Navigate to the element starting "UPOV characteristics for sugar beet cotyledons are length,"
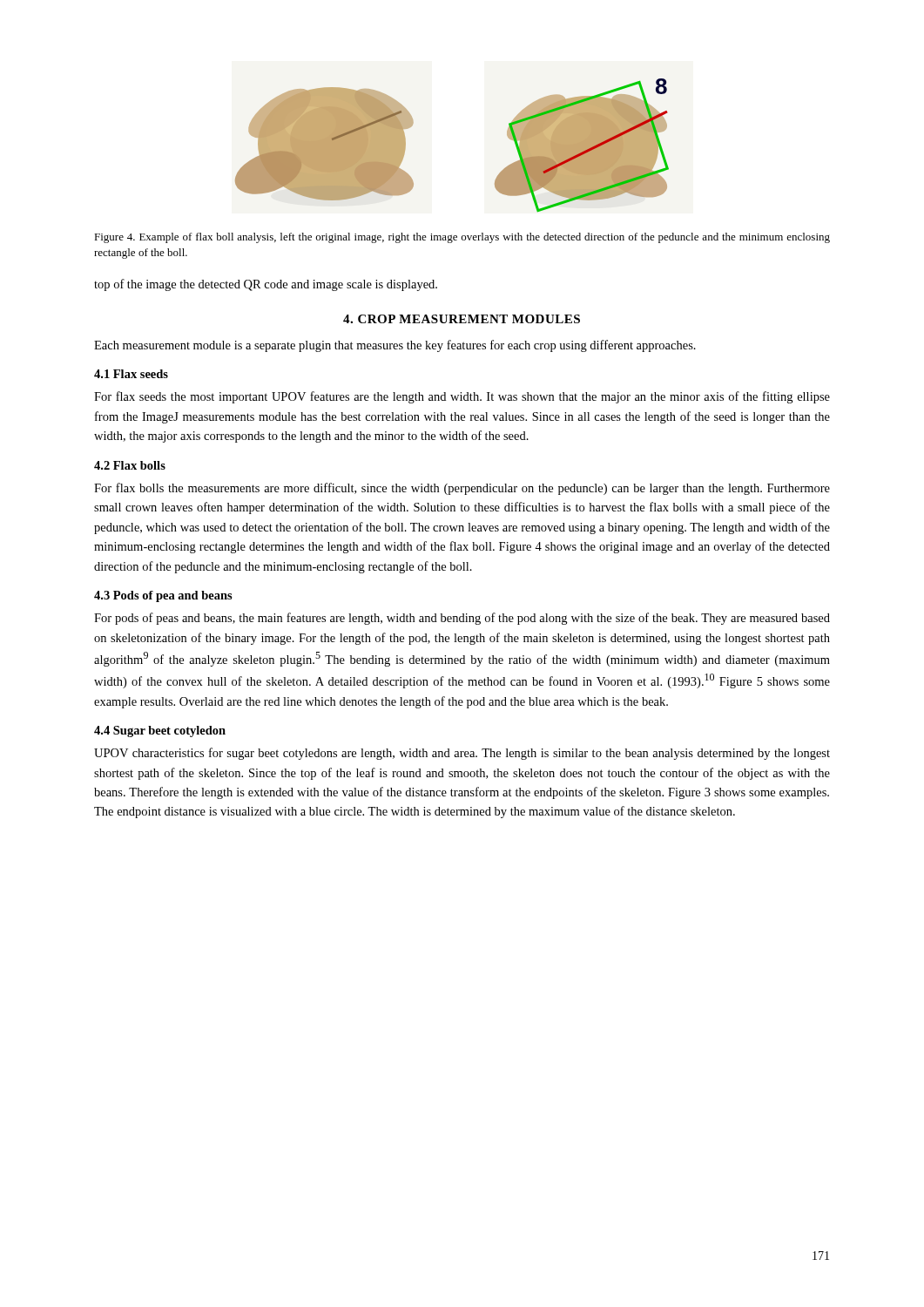 (462, 782)
